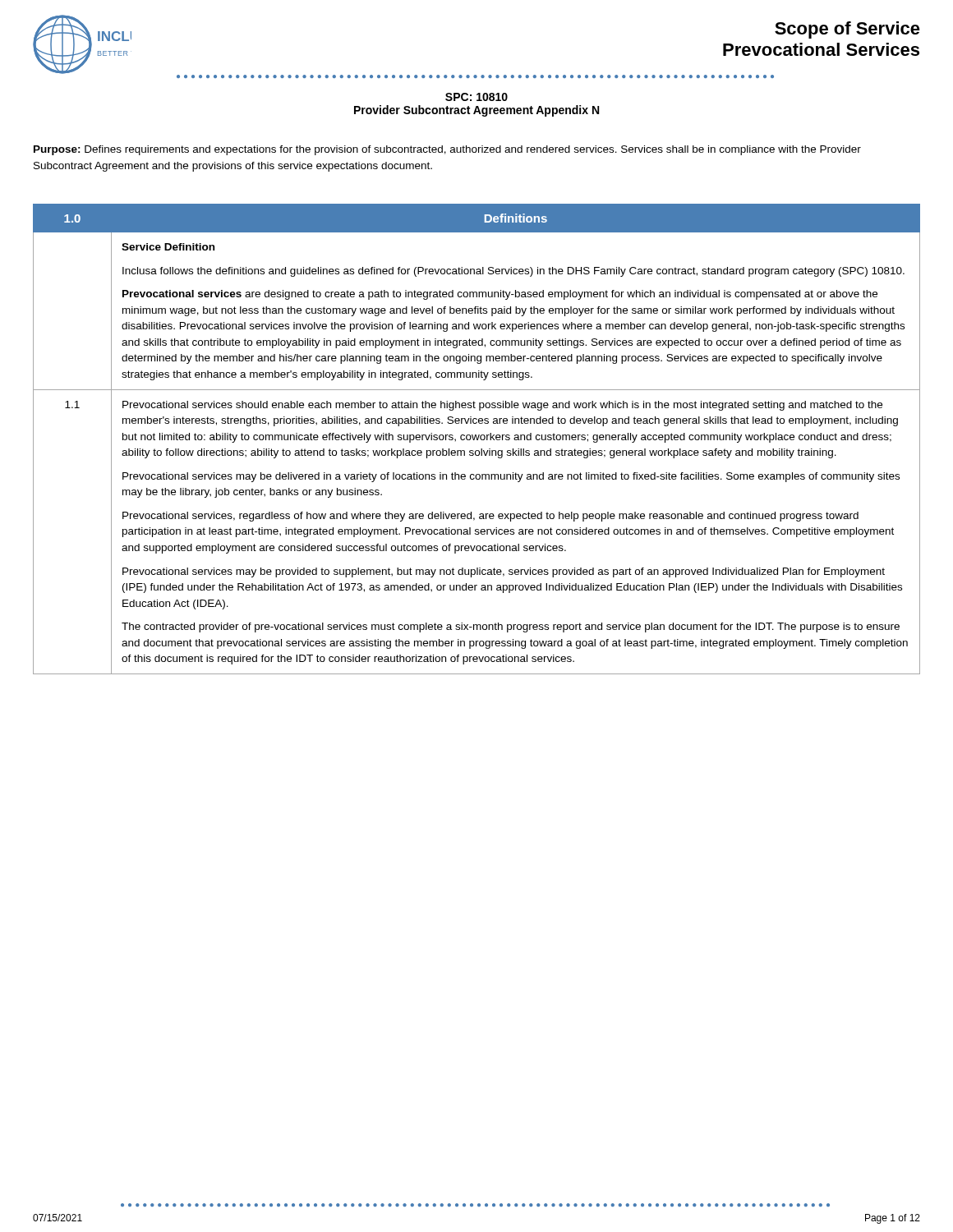The height and width of the screenshot is (1232, 953).
Task: Select the table that reads "Service Definition Inclusa"
Action: click(476, 439)
